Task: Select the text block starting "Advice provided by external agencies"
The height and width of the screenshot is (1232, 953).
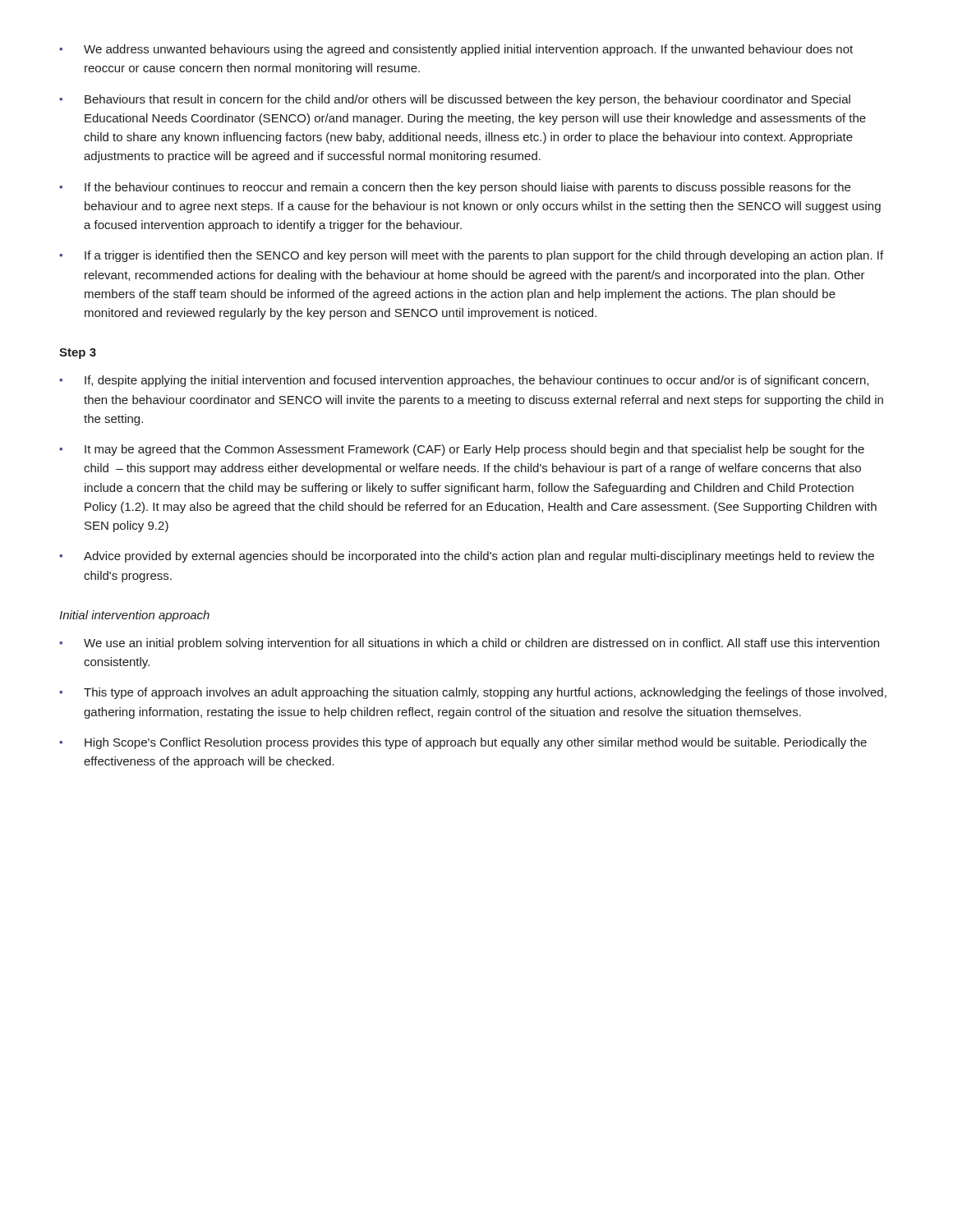Action: tap(473, 565)
